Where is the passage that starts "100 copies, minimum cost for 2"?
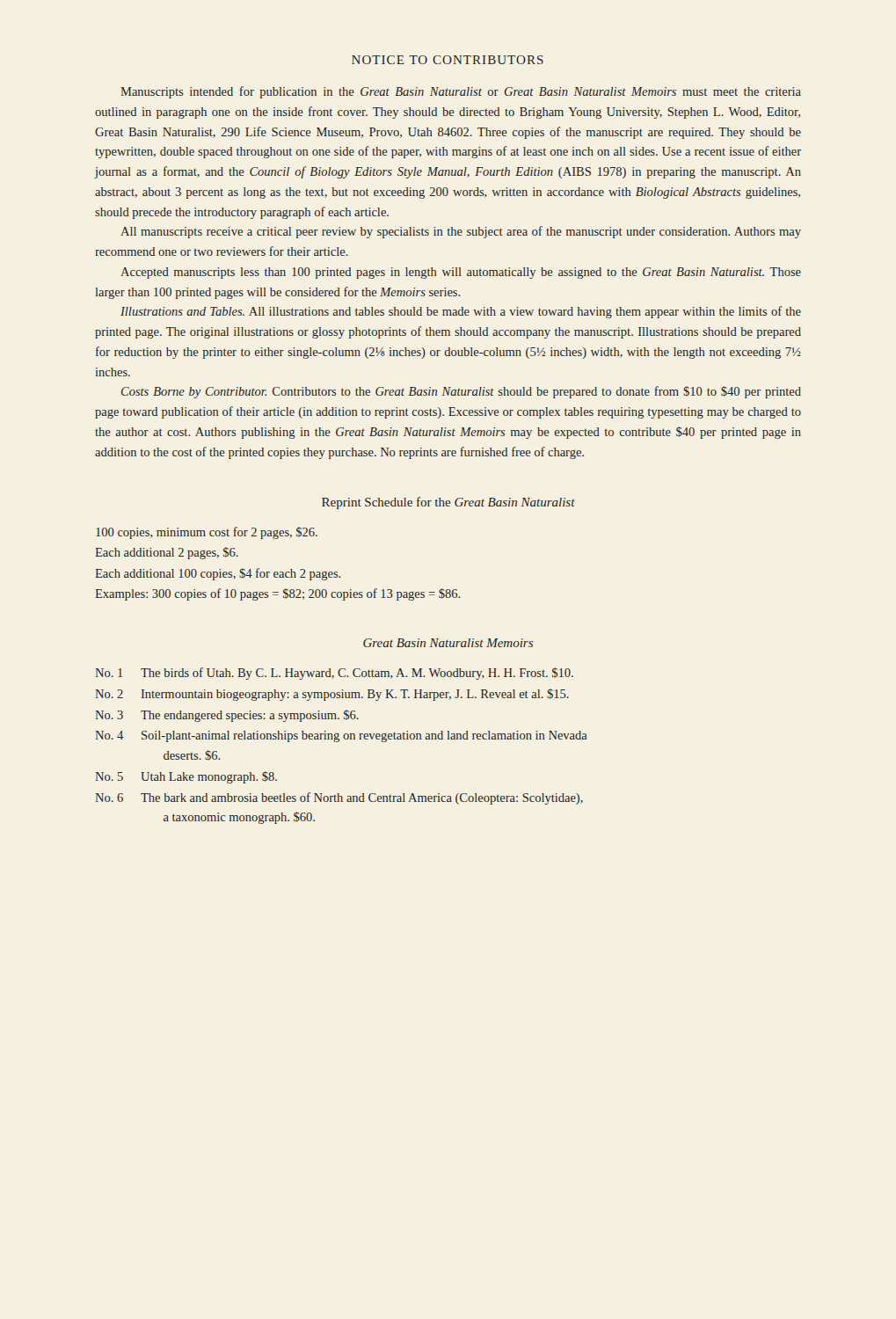 tap(207, 532)
